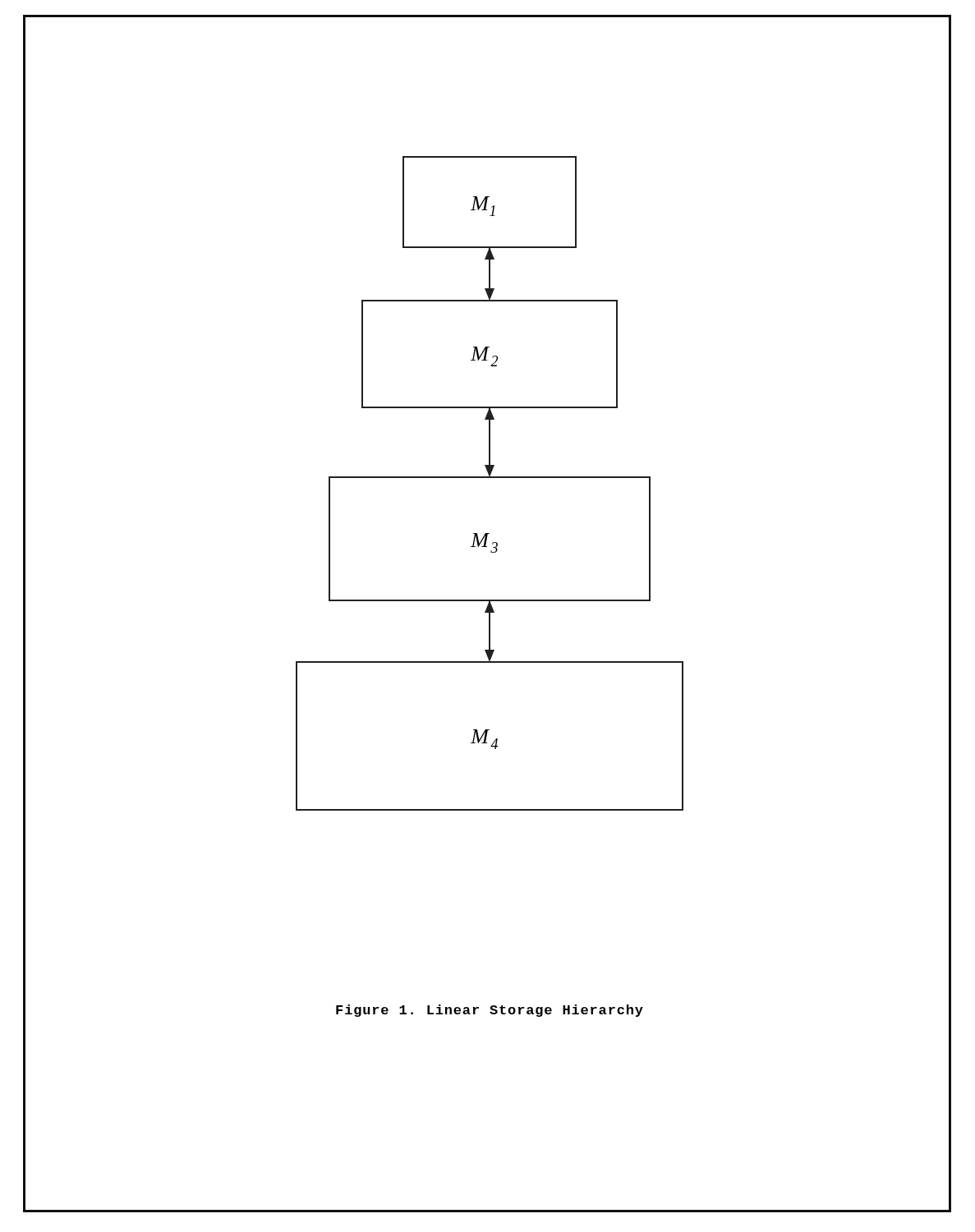Select the flowchart
Image resolution: width=975 pixels, height=1232 pixels.
pos(490,568)
